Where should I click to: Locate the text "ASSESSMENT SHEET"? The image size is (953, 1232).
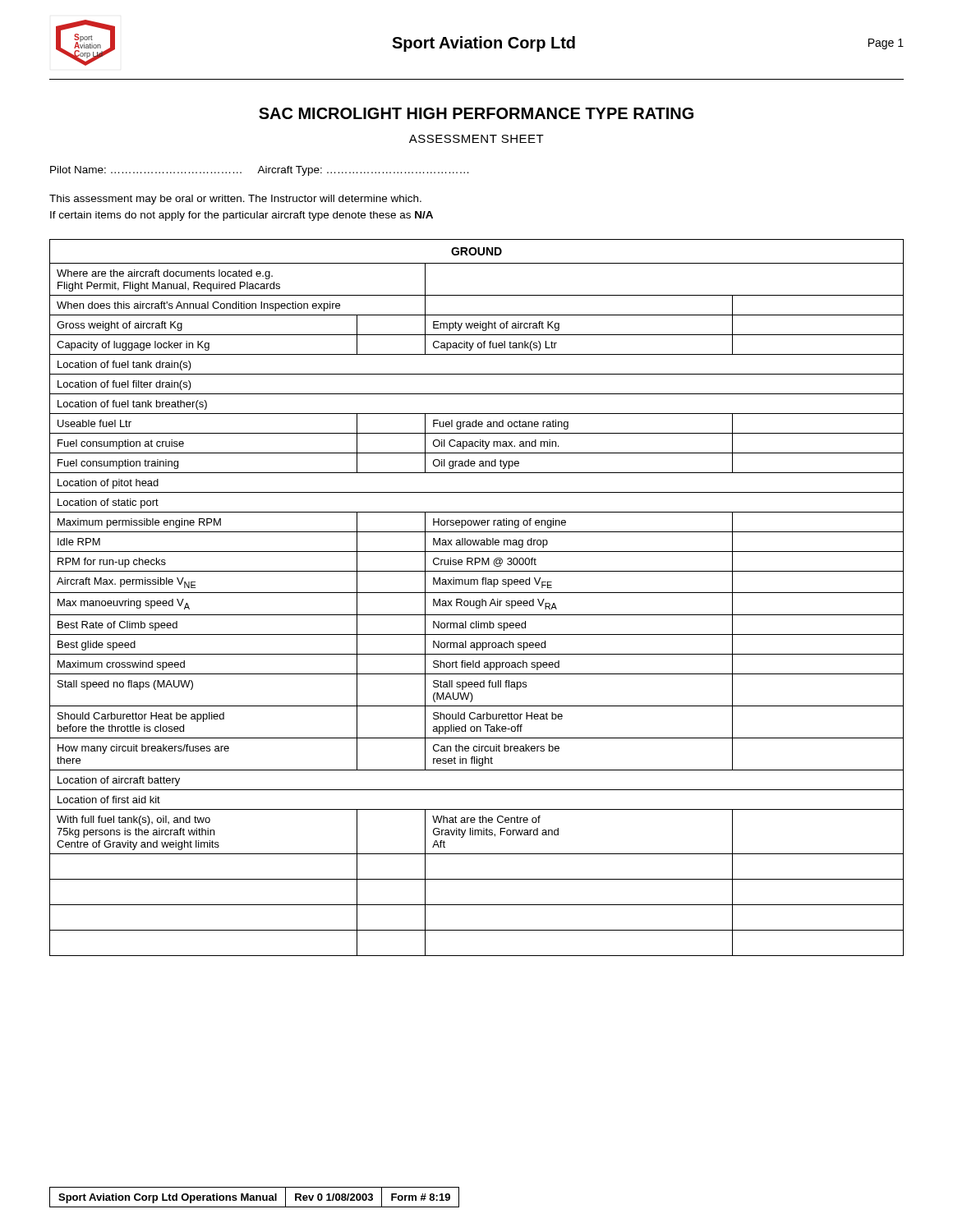click(x=476, y=138)
